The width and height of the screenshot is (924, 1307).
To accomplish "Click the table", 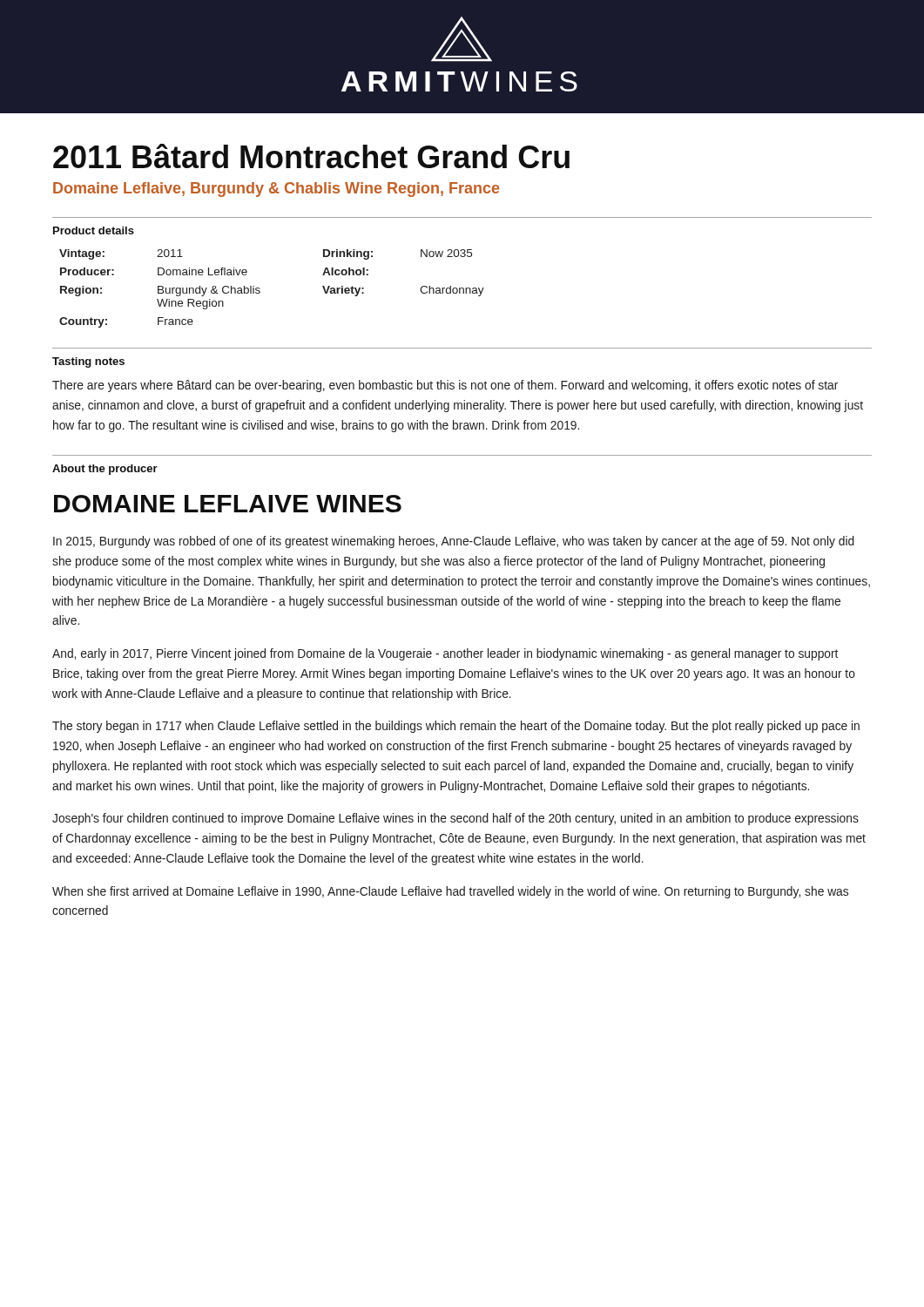I will coord(462,287).
